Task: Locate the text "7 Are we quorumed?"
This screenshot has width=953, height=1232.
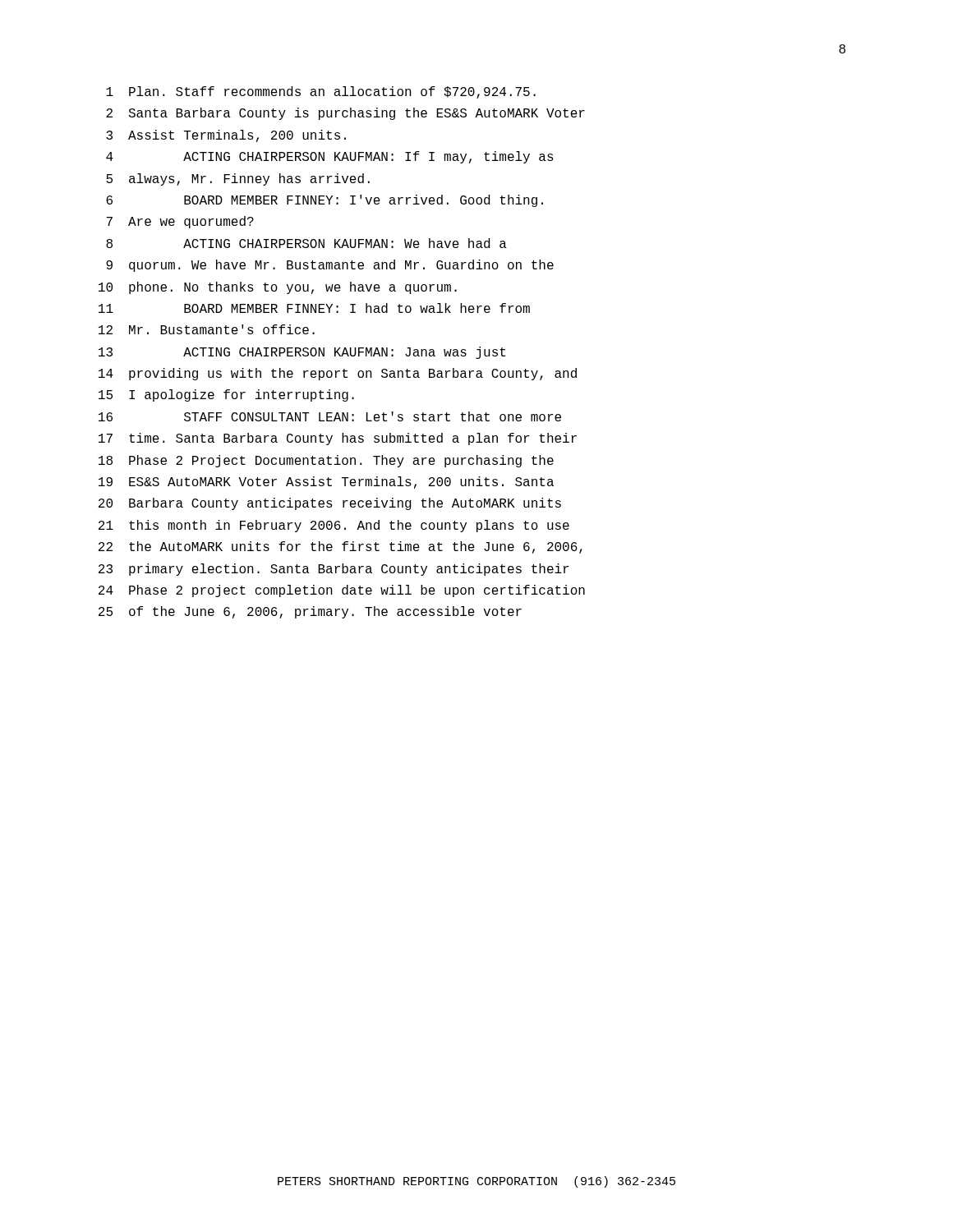Action: tap(189, 221)
